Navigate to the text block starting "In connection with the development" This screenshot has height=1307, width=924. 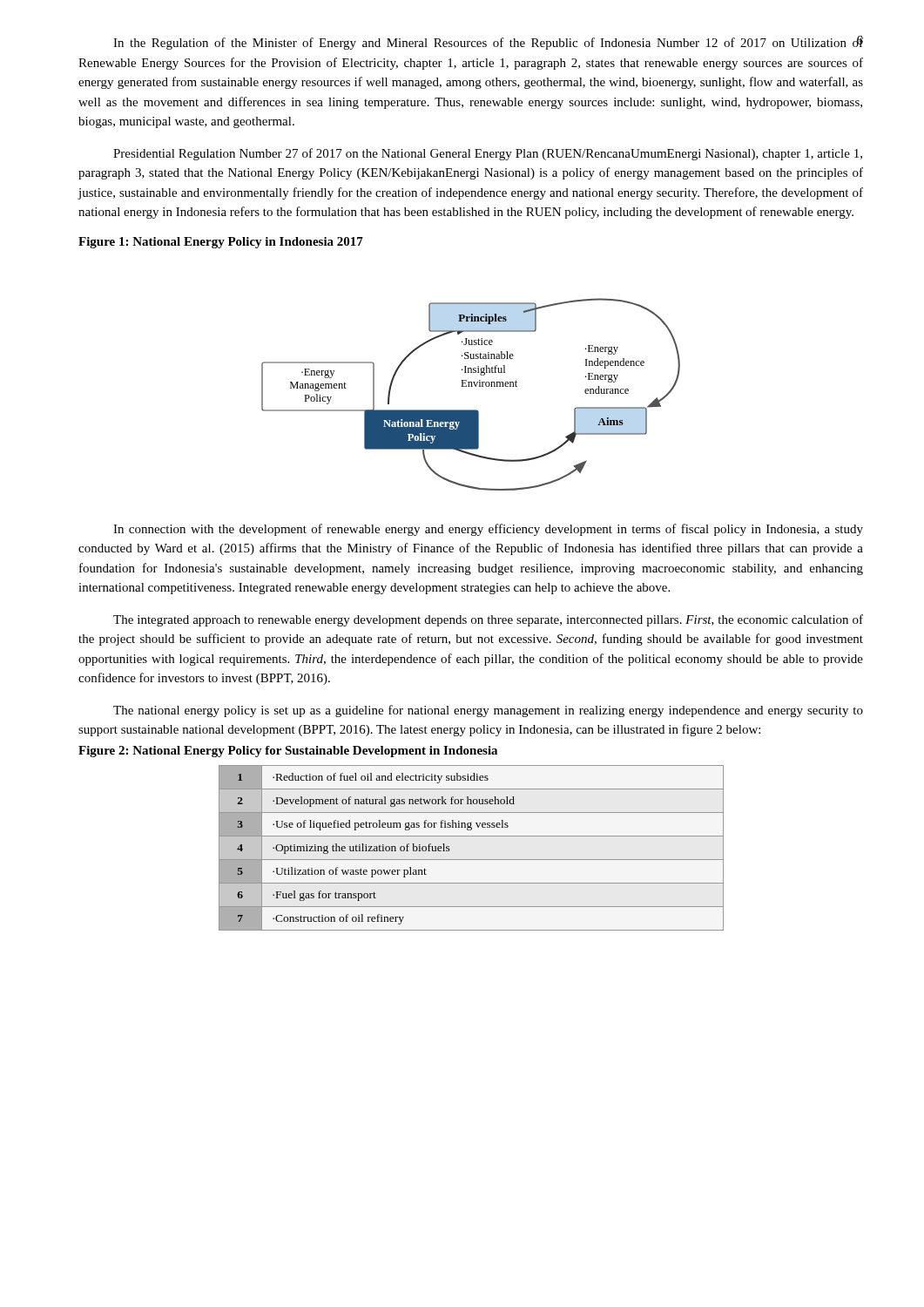(471, 558)
